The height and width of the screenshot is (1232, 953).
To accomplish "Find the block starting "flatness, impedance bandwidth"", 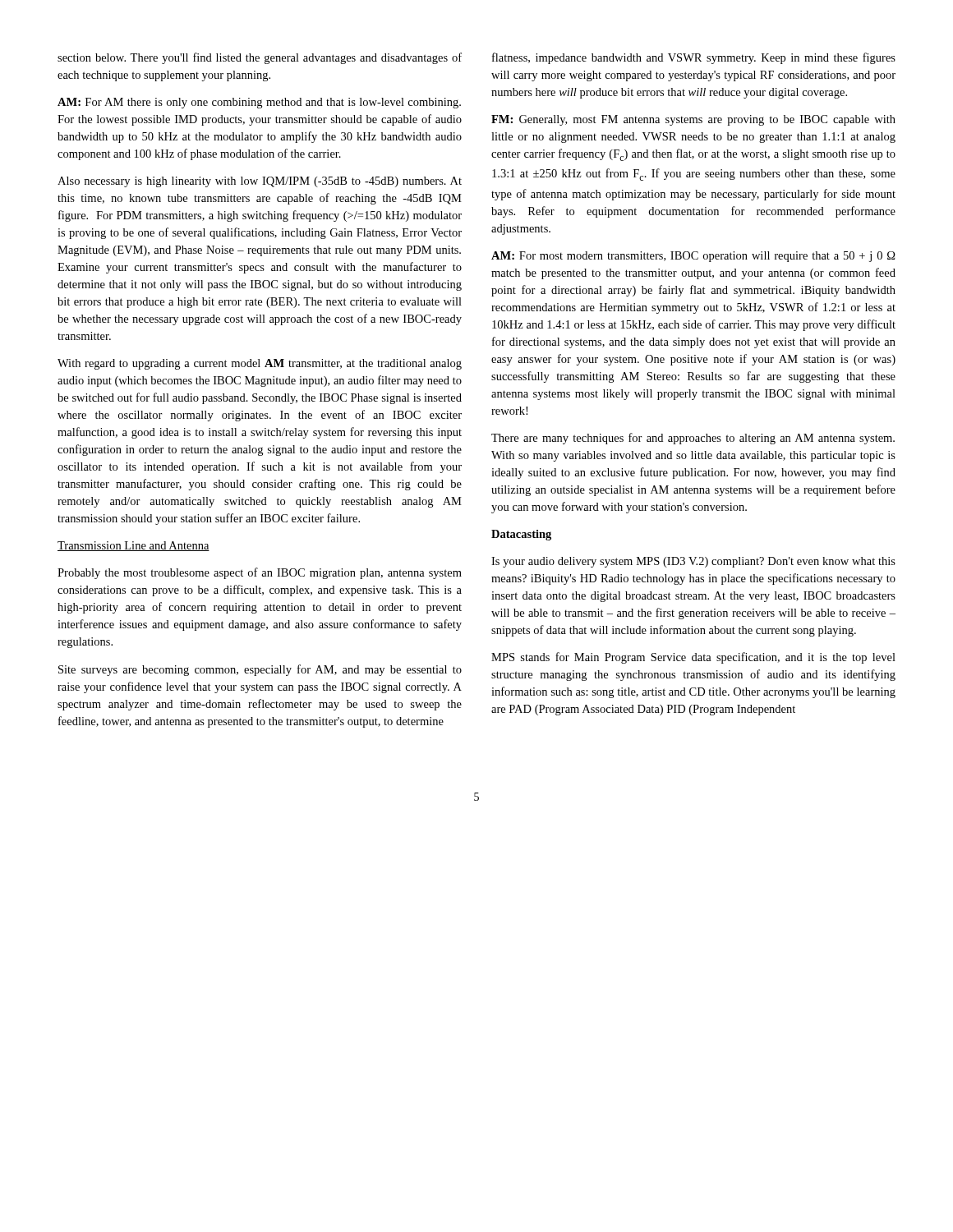I will tap(693, 75).
